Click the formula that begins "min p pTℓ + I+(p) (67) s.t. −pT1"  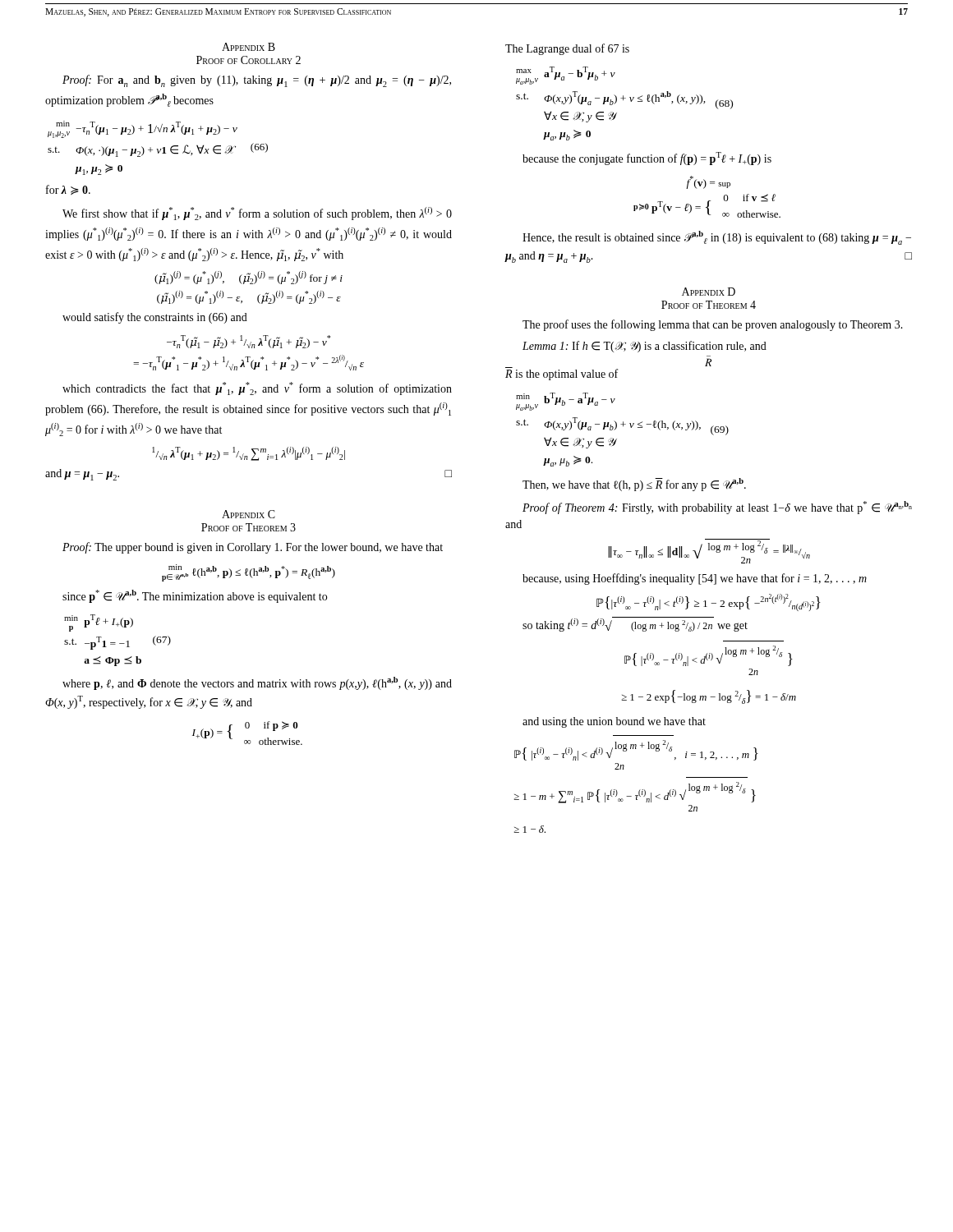tap(118, 640)
